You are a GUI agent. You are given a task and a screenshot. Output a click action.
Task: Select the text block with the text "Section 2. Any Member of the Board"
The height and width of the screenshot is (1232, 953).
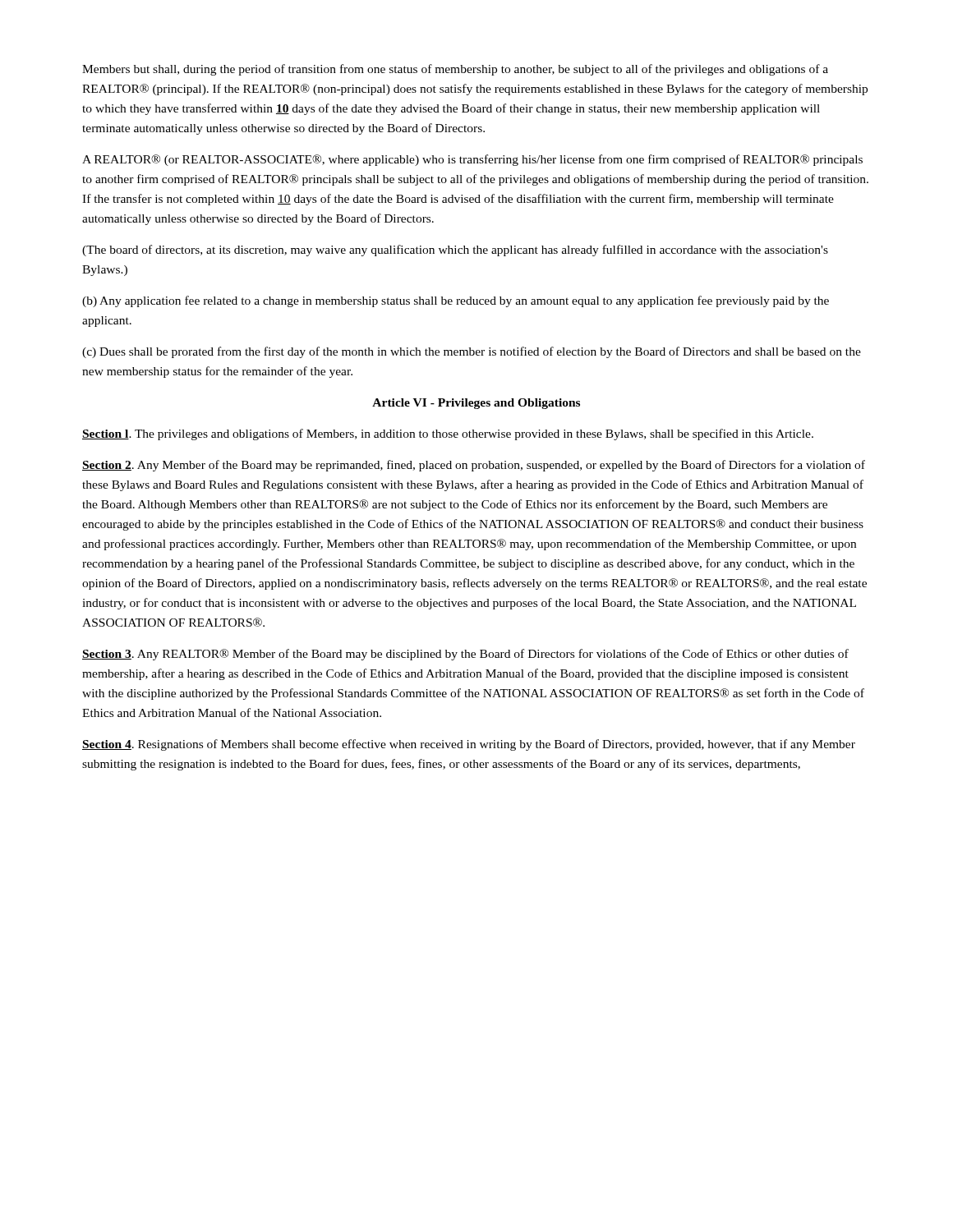tap(476, 544)
